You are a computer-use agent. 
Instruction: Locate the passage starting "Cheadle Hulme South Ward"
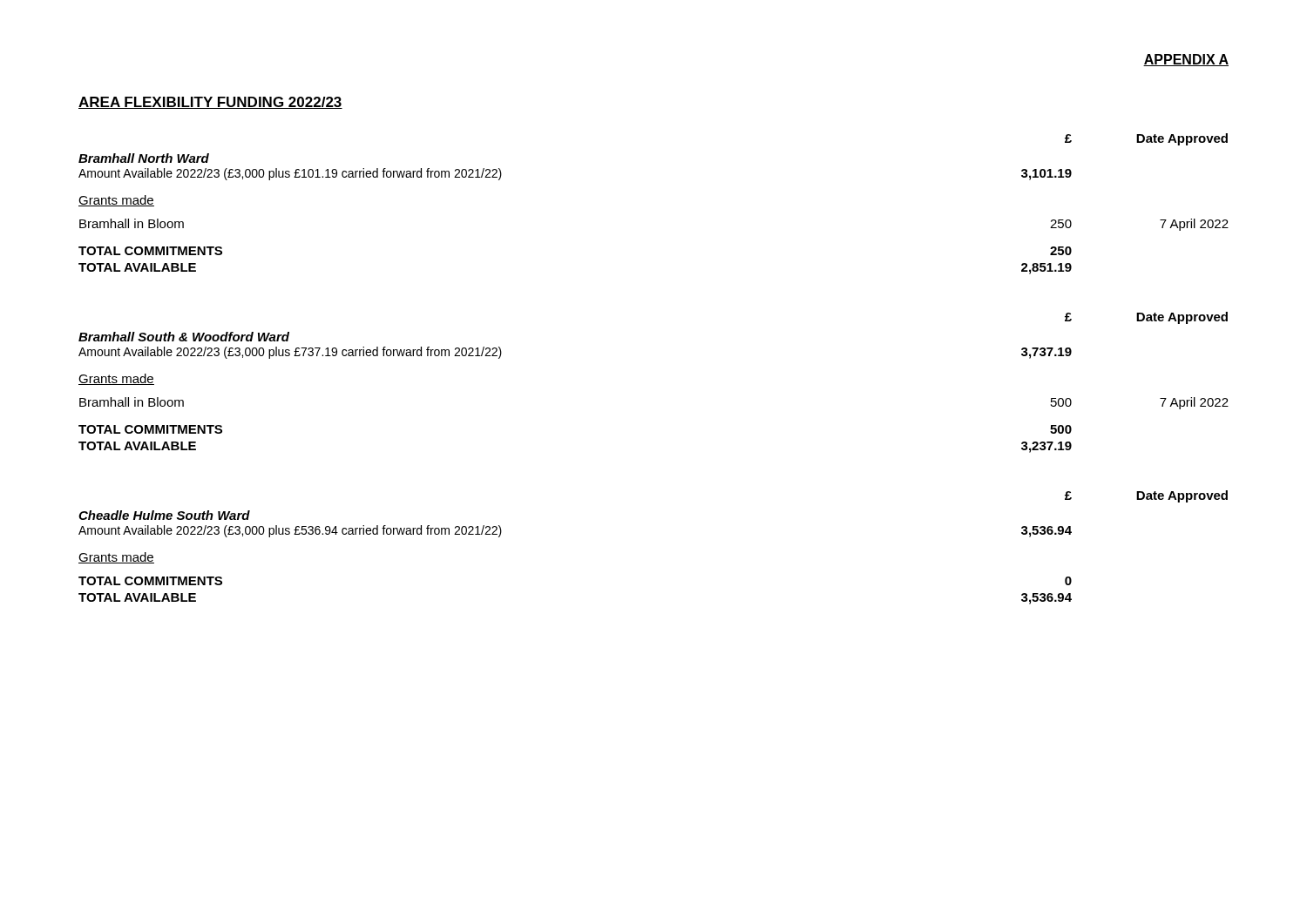164,515
